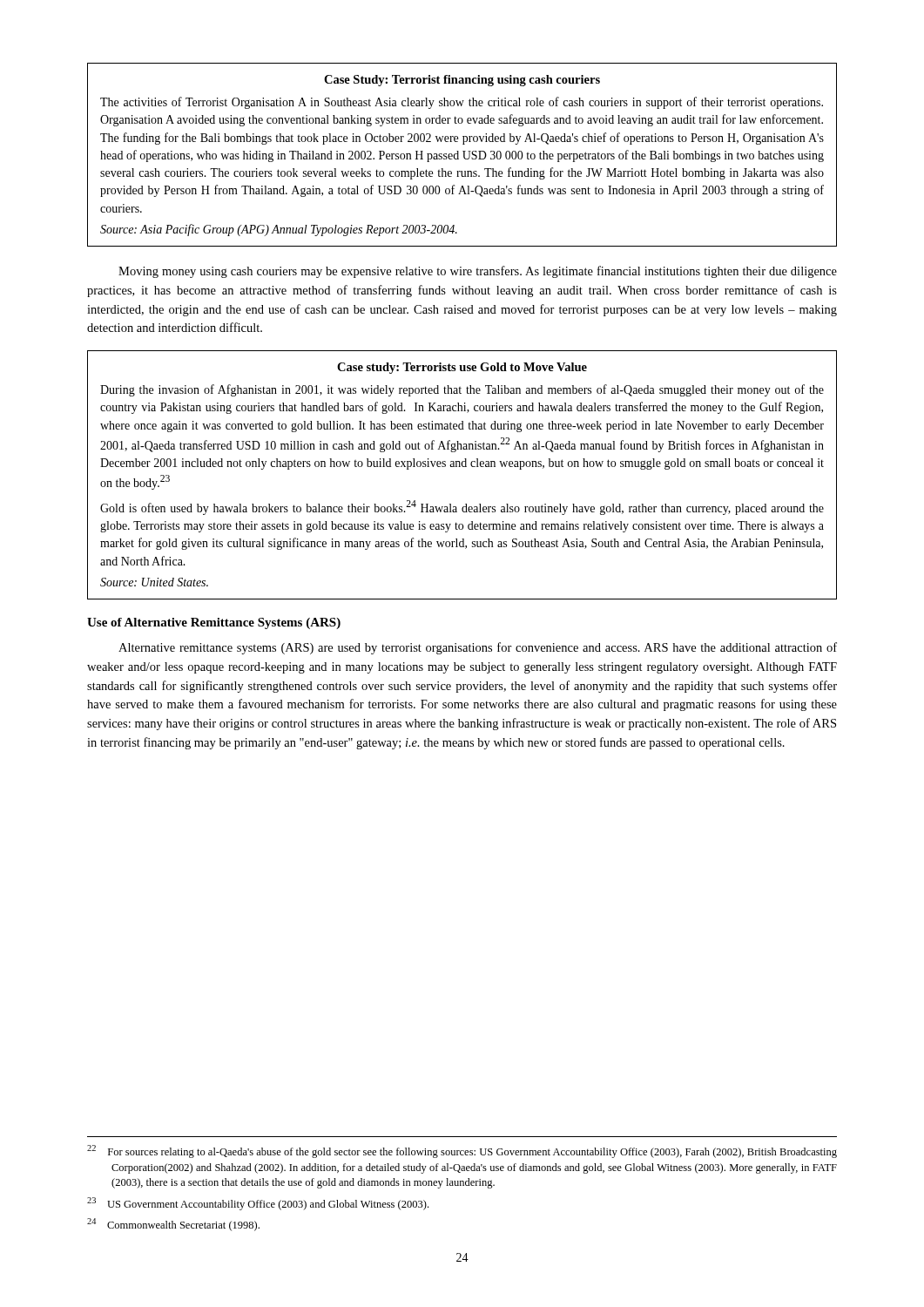Viewport: 924px width, 1307px height.
Task: Find the text block starting "22 For sources"
Action: [x=462, y=1166]
